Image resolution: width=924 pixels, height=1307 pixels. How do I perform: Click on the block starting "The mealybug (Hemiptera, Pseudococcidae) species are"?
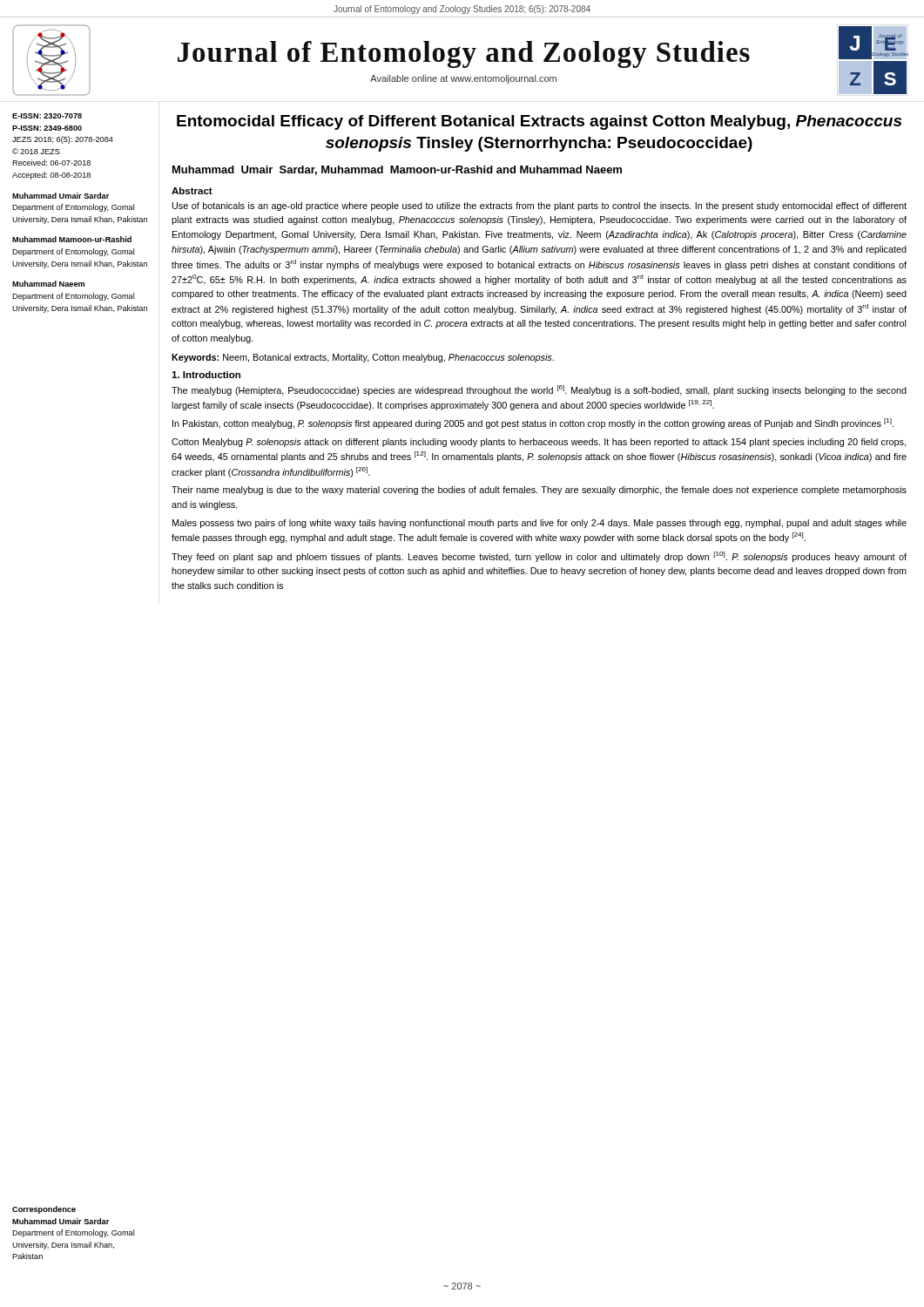(x=539, y=397)
